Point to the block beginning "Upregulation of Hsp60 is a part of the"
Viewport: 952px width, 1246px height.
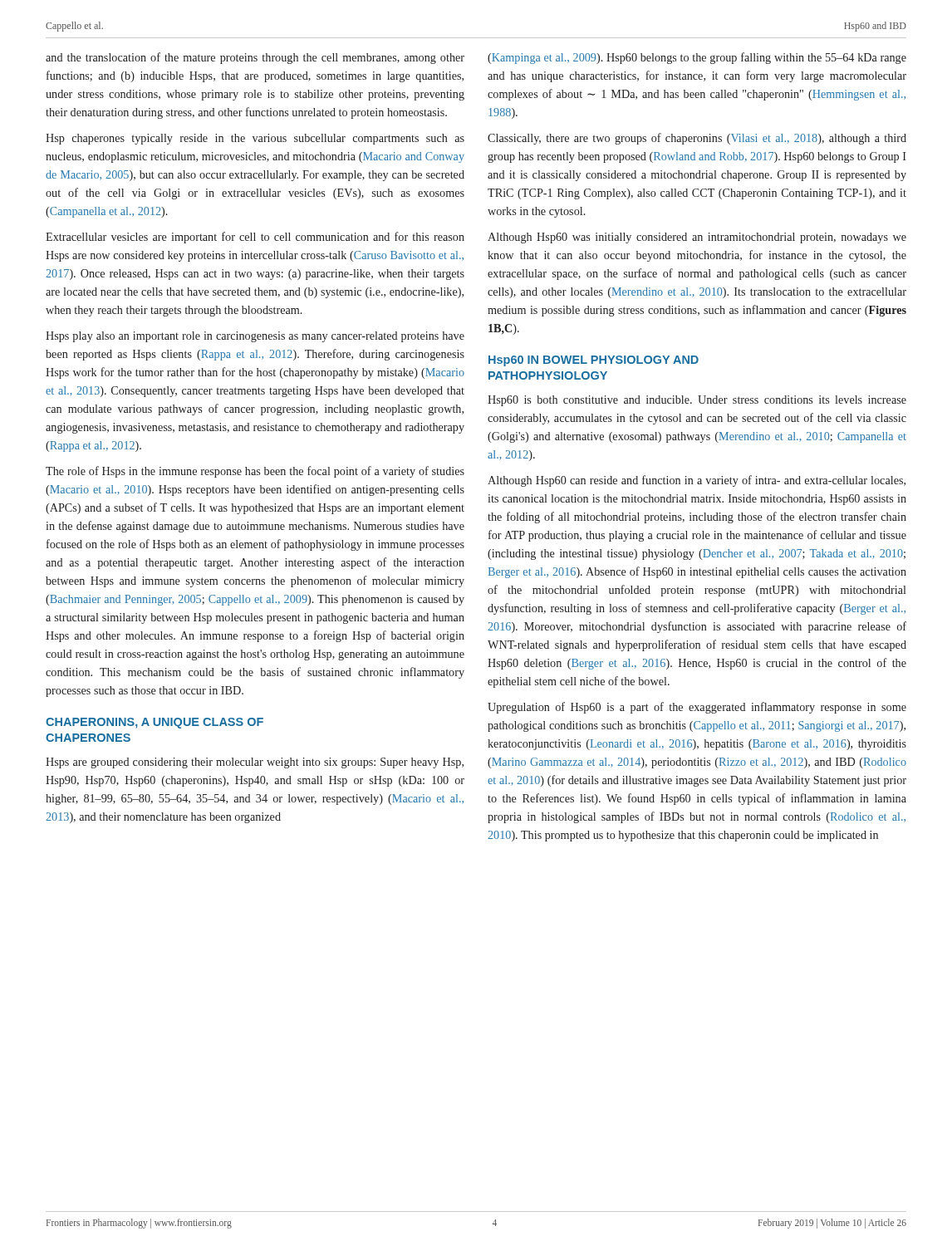point(697,771)
